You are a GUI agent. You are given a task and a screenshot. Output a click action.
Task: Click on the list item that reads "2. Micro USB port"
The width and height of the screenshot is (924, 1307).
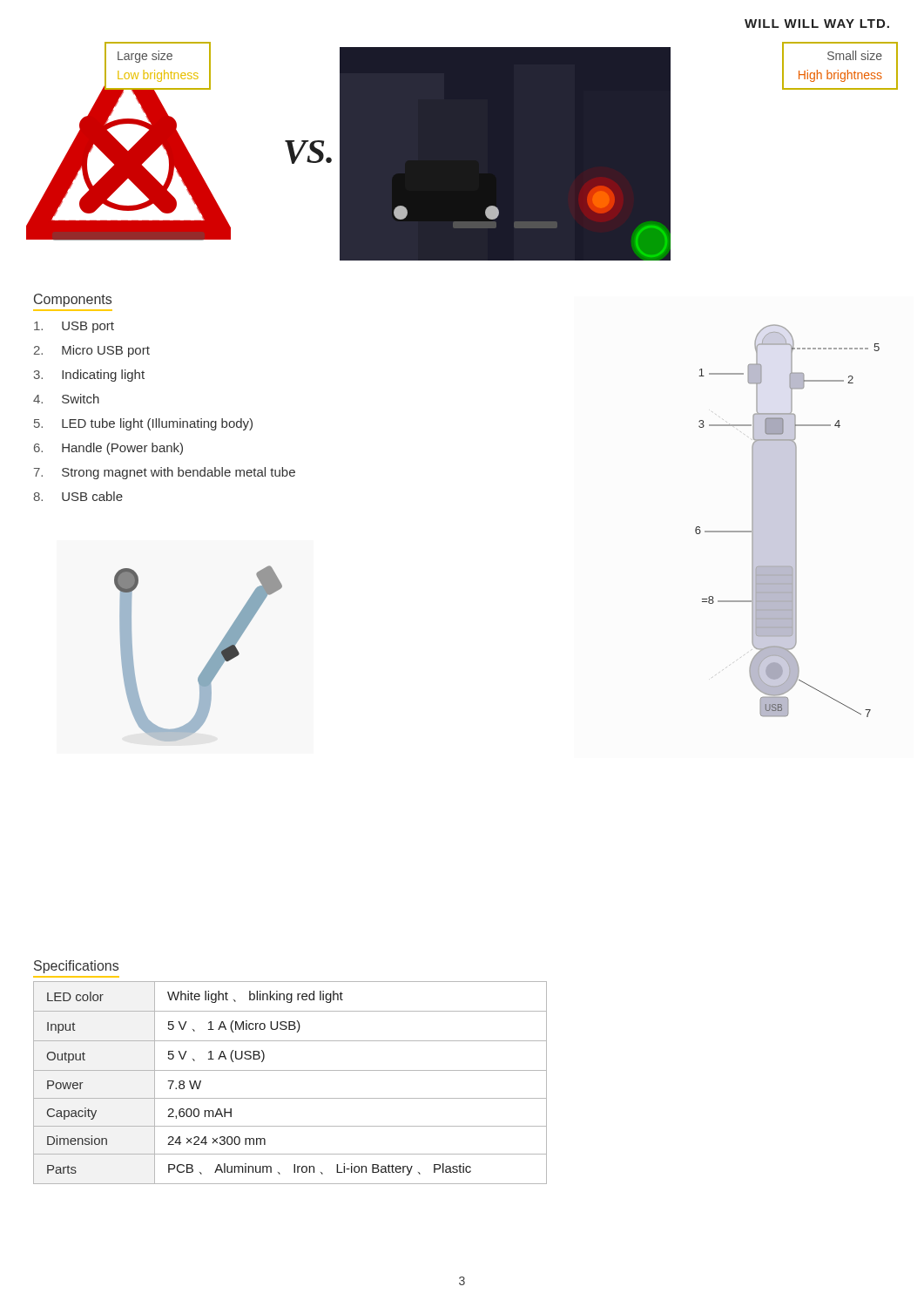(91, 350)
